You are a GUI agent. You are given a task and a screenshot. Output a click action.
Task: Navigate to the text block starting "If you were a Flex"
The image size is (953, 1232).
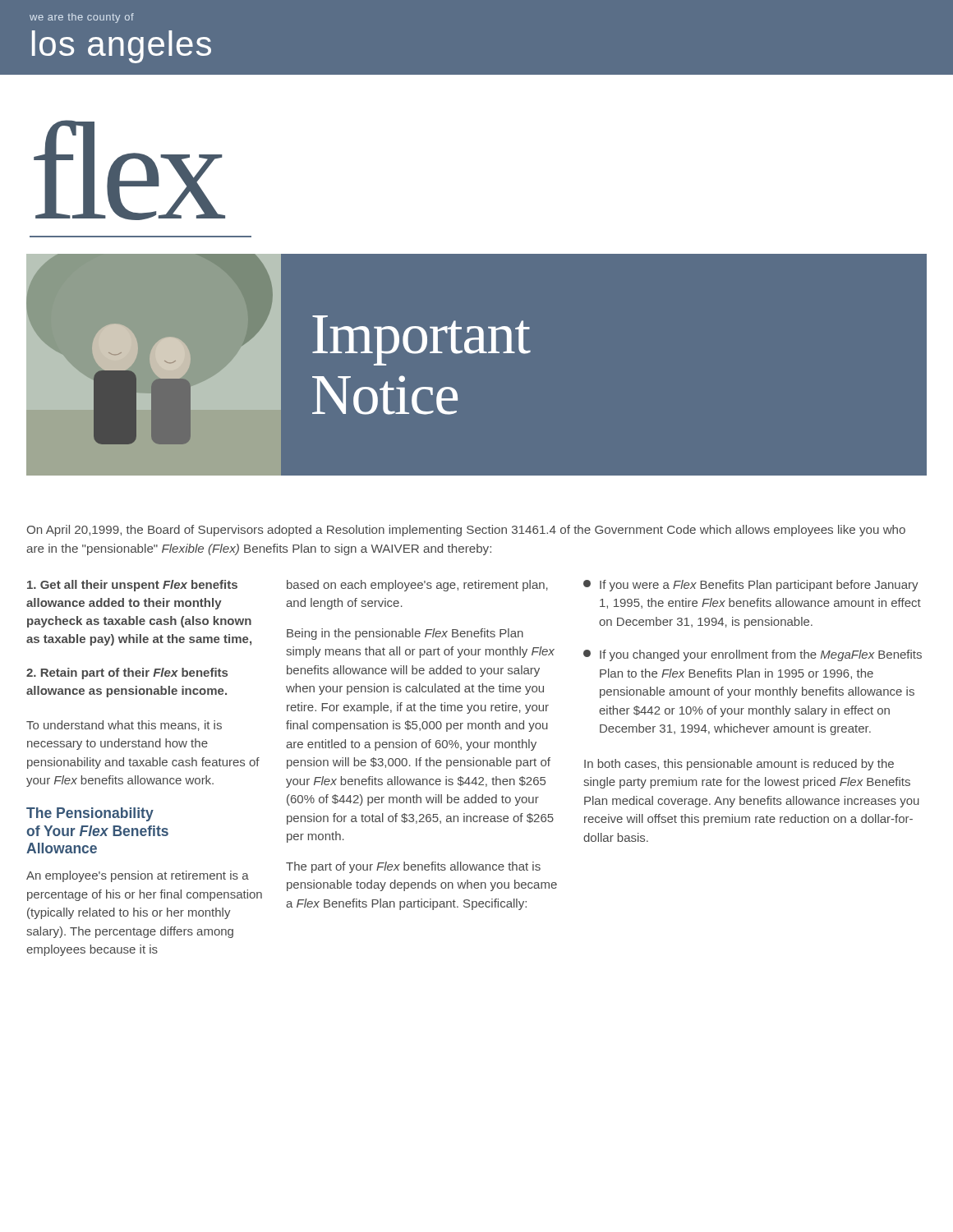[x=755, y=603]
